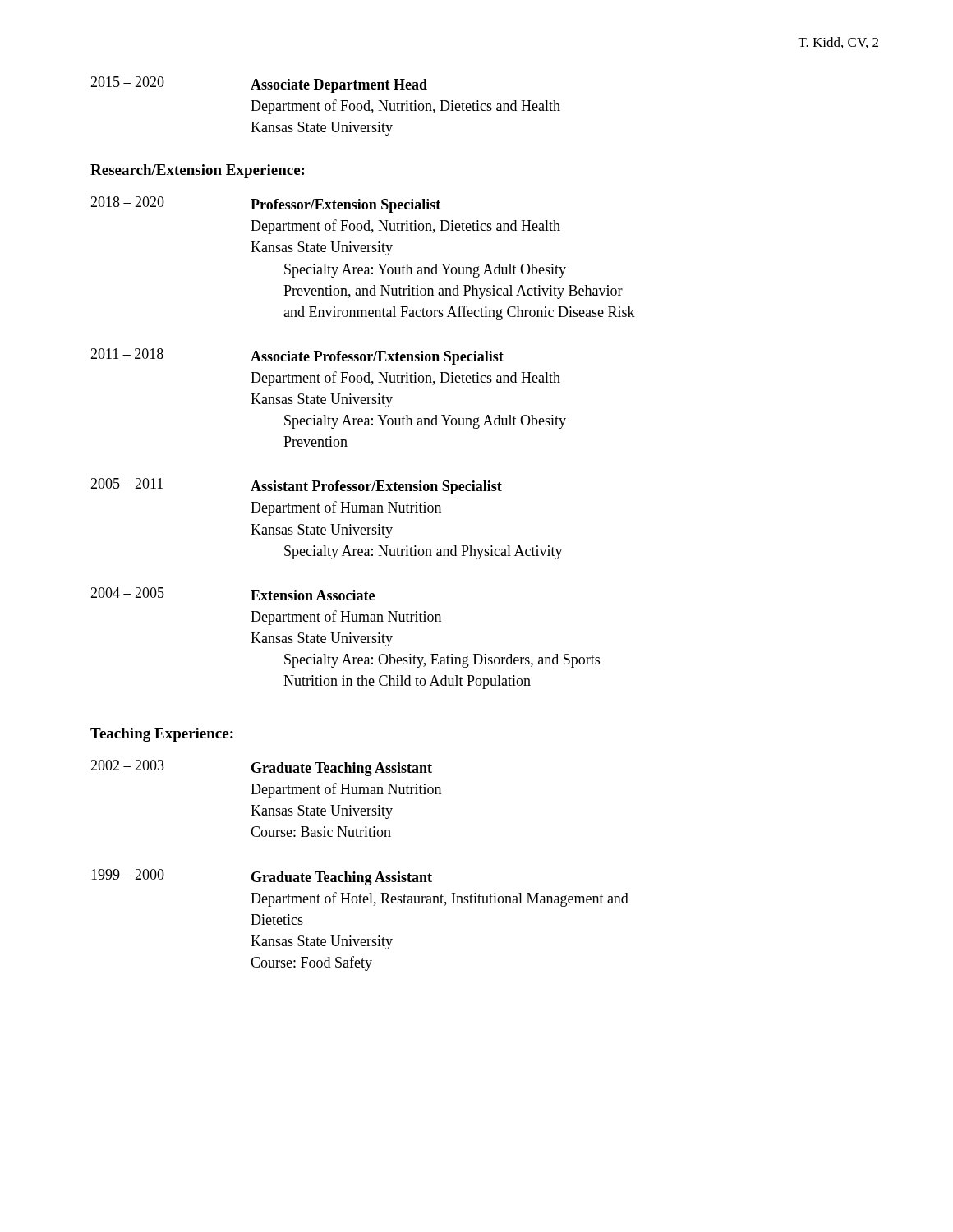Viewport: 953px width, 1232px height.
Task: Find the block on this page that starts "2018 – 2020 Professor/Extension Specialist Department of"
Action: pyautogui.click(x=485, y=258)
